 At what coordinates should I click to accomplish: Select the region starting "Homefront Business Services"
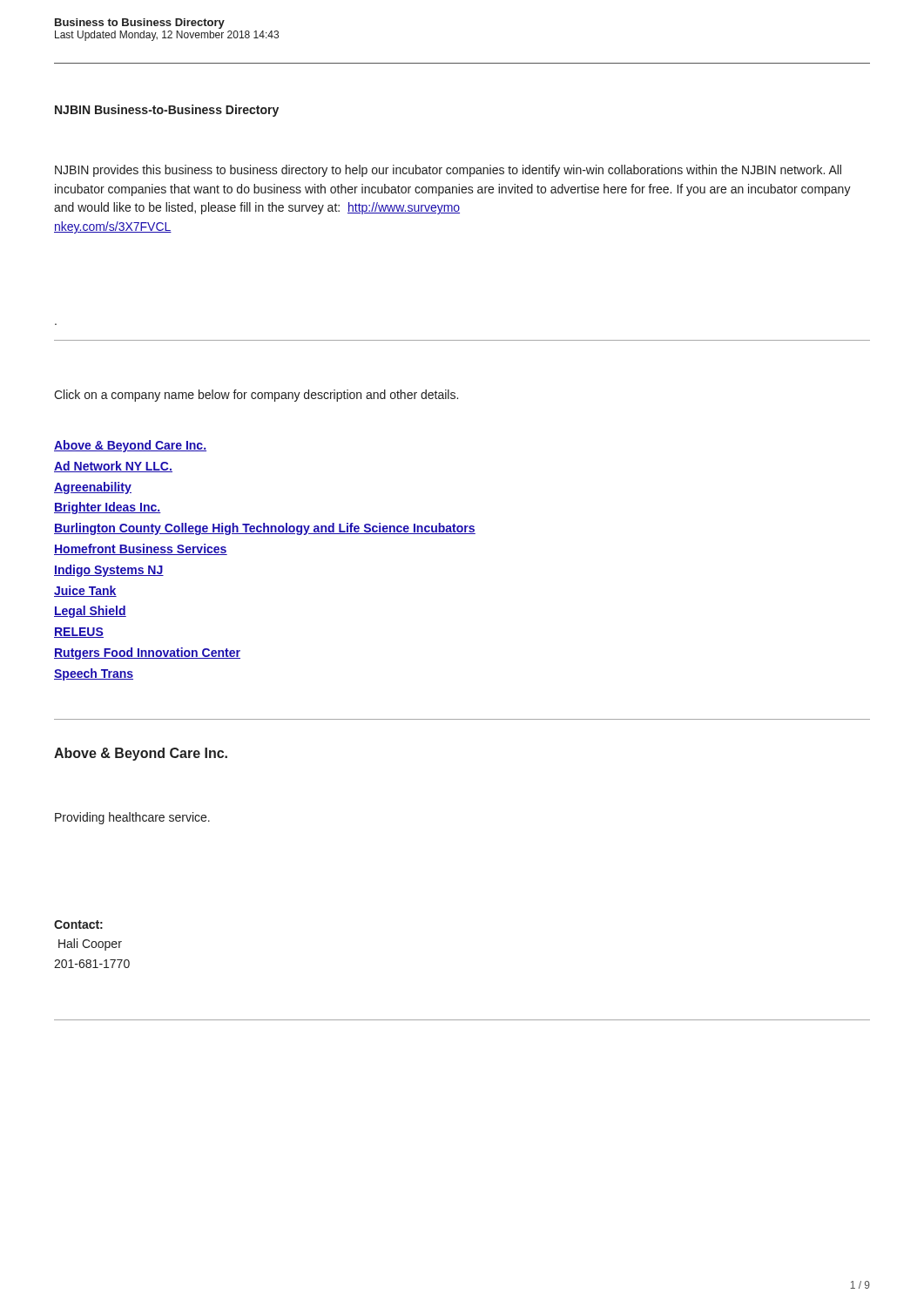[141, 549]
